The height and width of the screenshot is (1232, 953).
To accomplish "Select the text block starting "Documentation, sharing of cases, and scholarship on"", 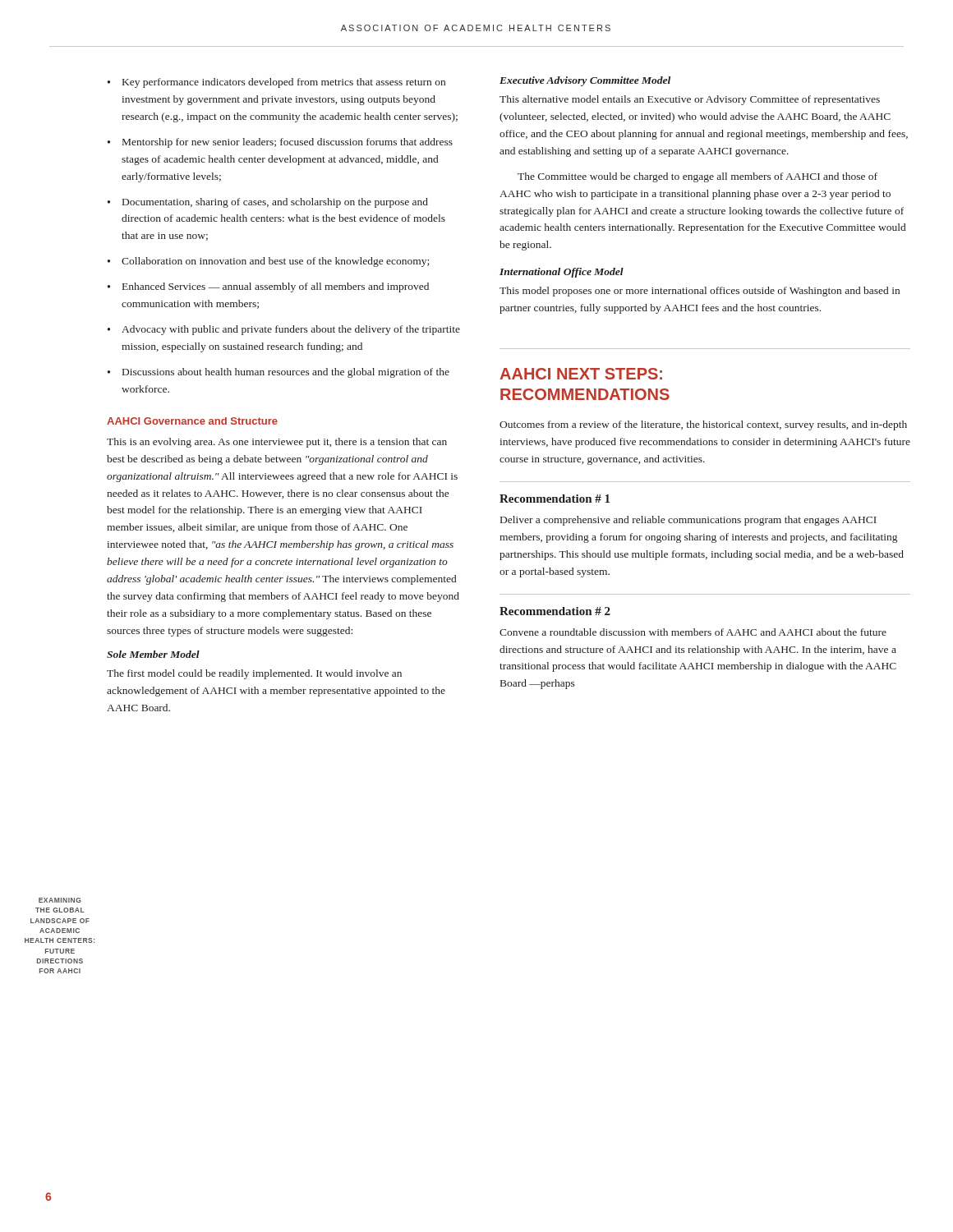I will pos(283,218).
